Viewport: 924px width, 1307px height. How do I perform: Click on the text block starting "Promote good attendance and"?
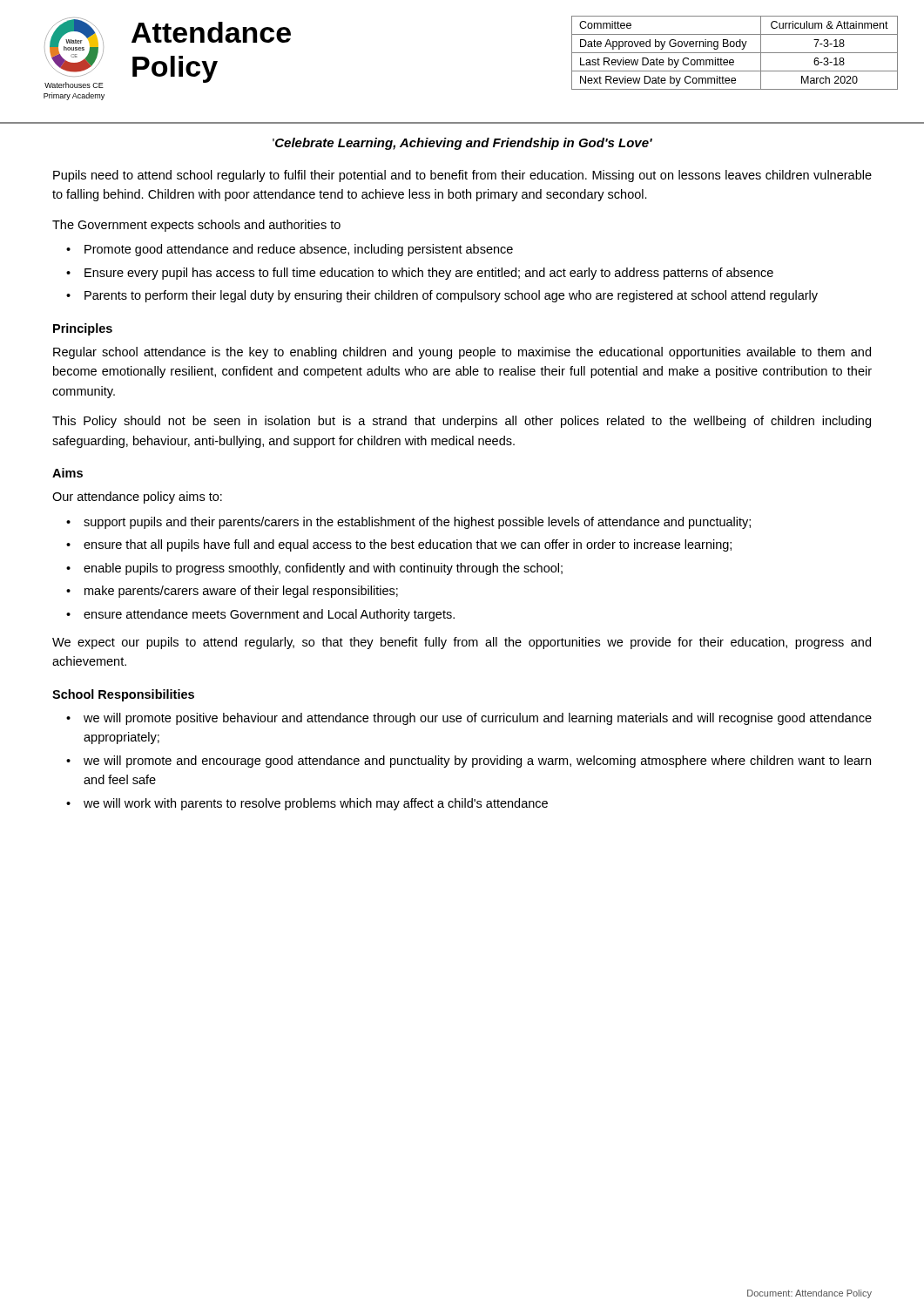(x=298, y=250)
